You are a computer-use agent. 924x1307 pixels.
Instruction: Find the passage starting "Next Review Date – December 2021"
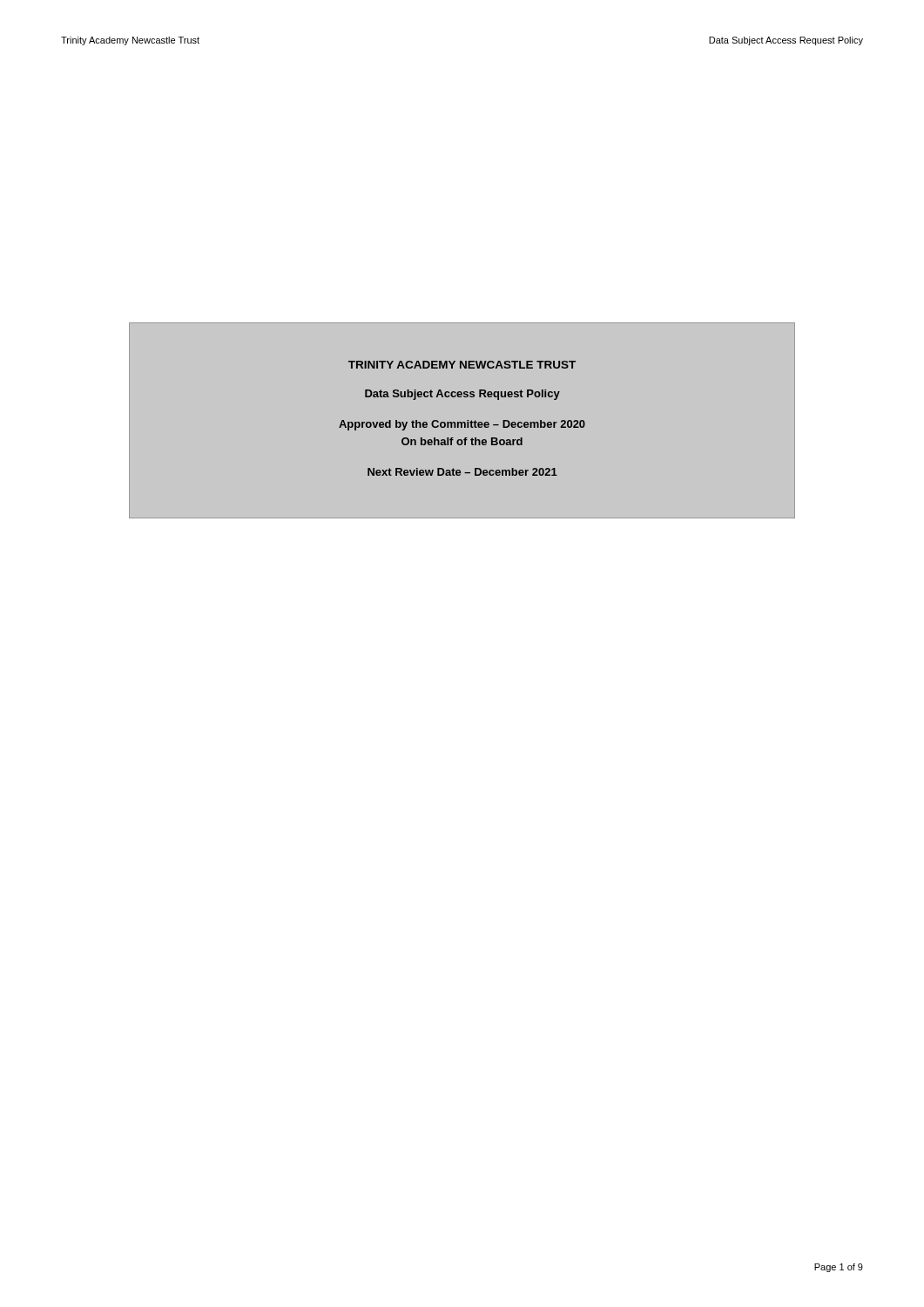[x=462, y=472]
